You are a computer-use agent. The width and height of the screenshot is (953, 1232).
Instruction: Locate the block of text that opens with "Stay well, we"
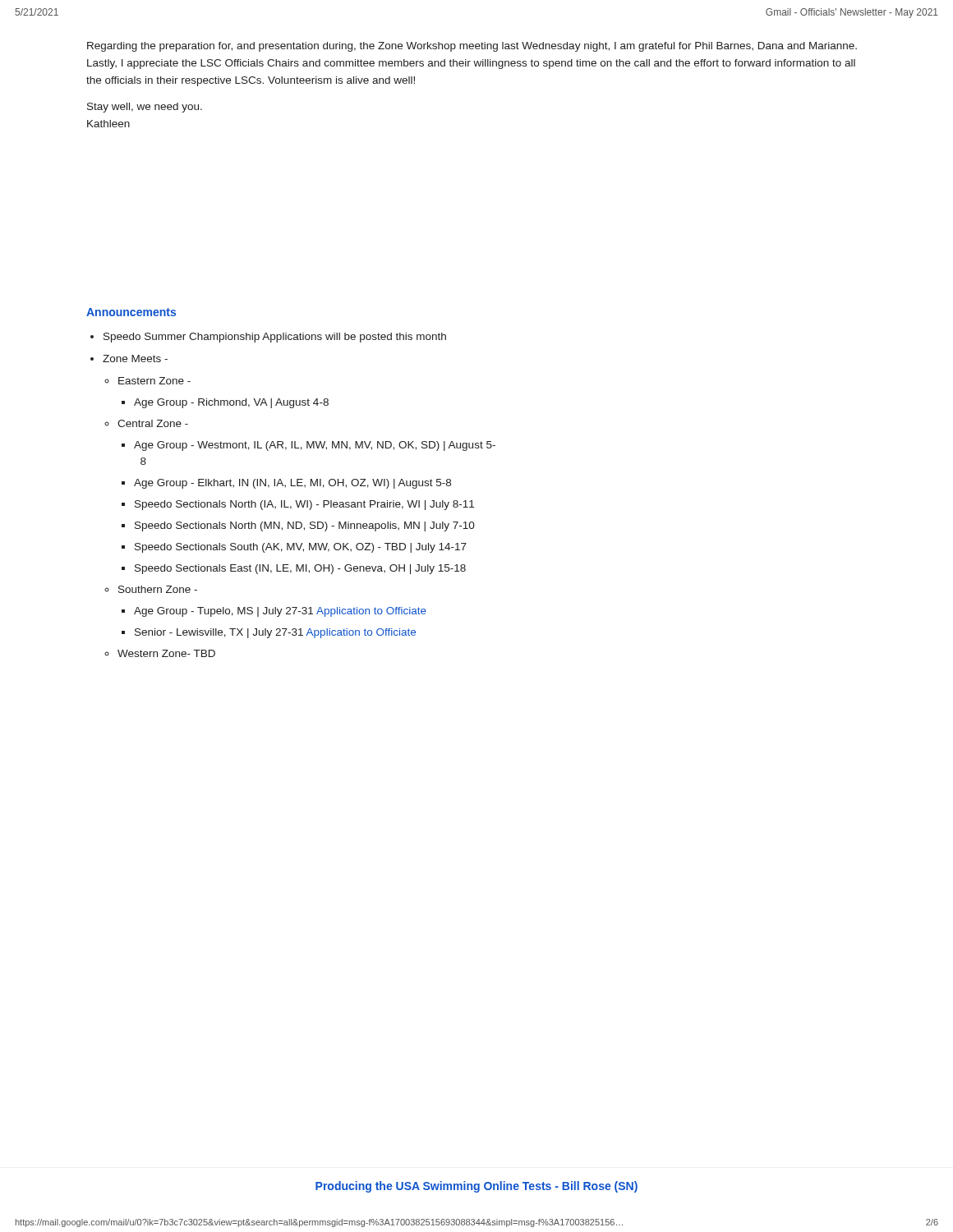145,115
